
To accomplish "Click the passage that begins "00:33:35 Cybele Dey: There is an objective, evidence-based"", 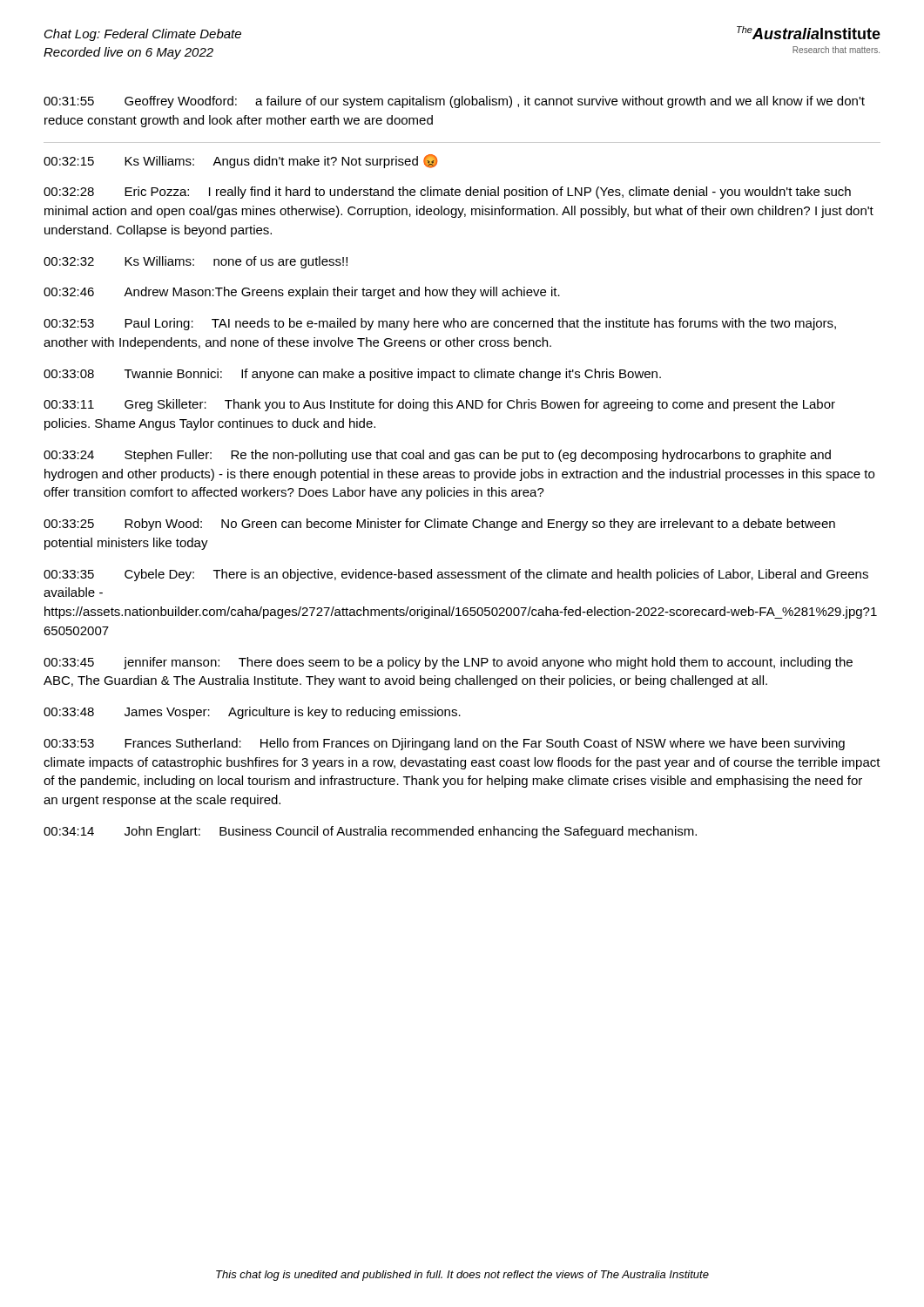I will pyautogui.click(x=460, y=602).
